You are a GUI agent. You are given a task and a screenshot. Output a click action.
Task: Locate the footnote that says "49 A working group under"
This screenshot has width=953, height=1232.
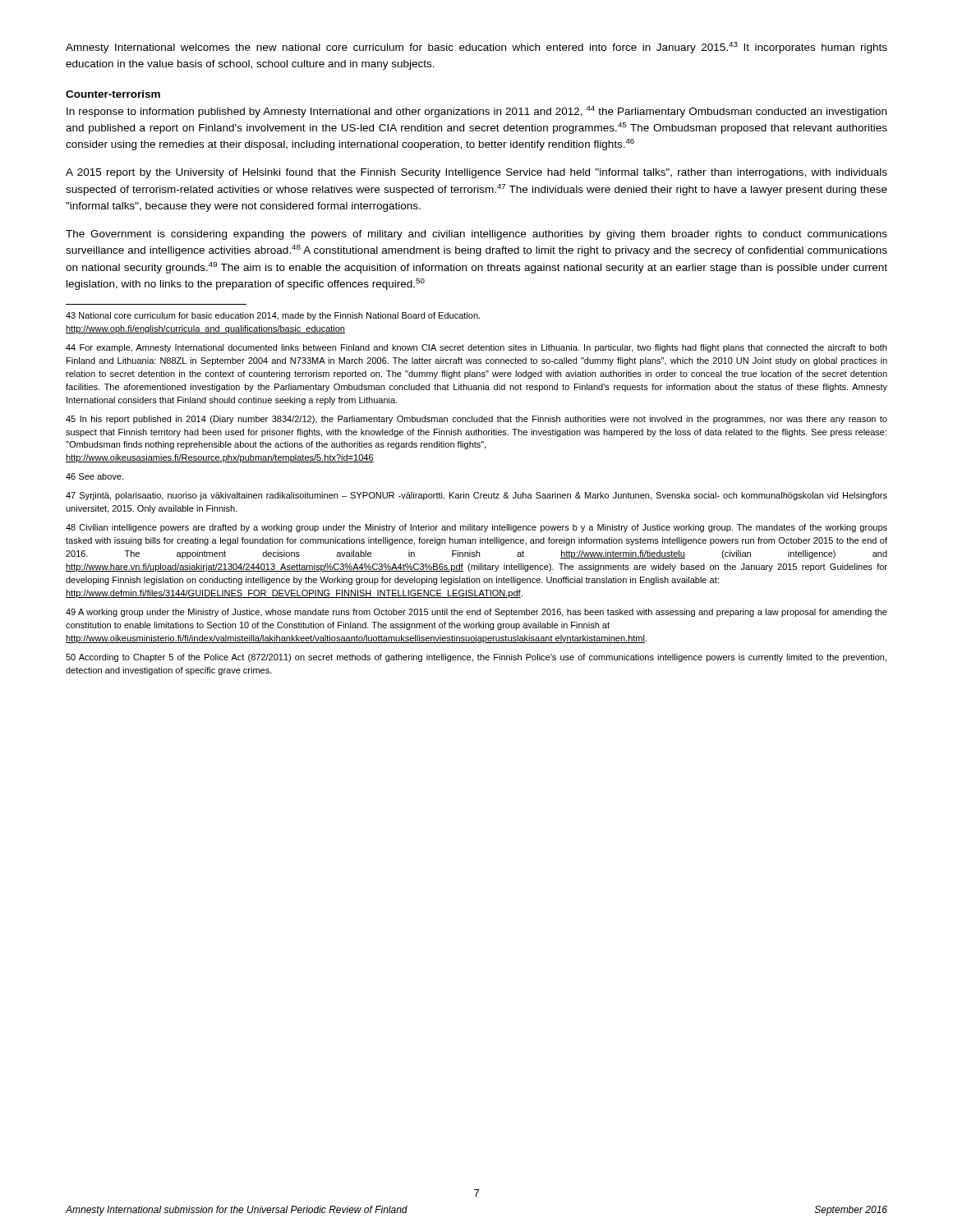[x=476, y=625]
